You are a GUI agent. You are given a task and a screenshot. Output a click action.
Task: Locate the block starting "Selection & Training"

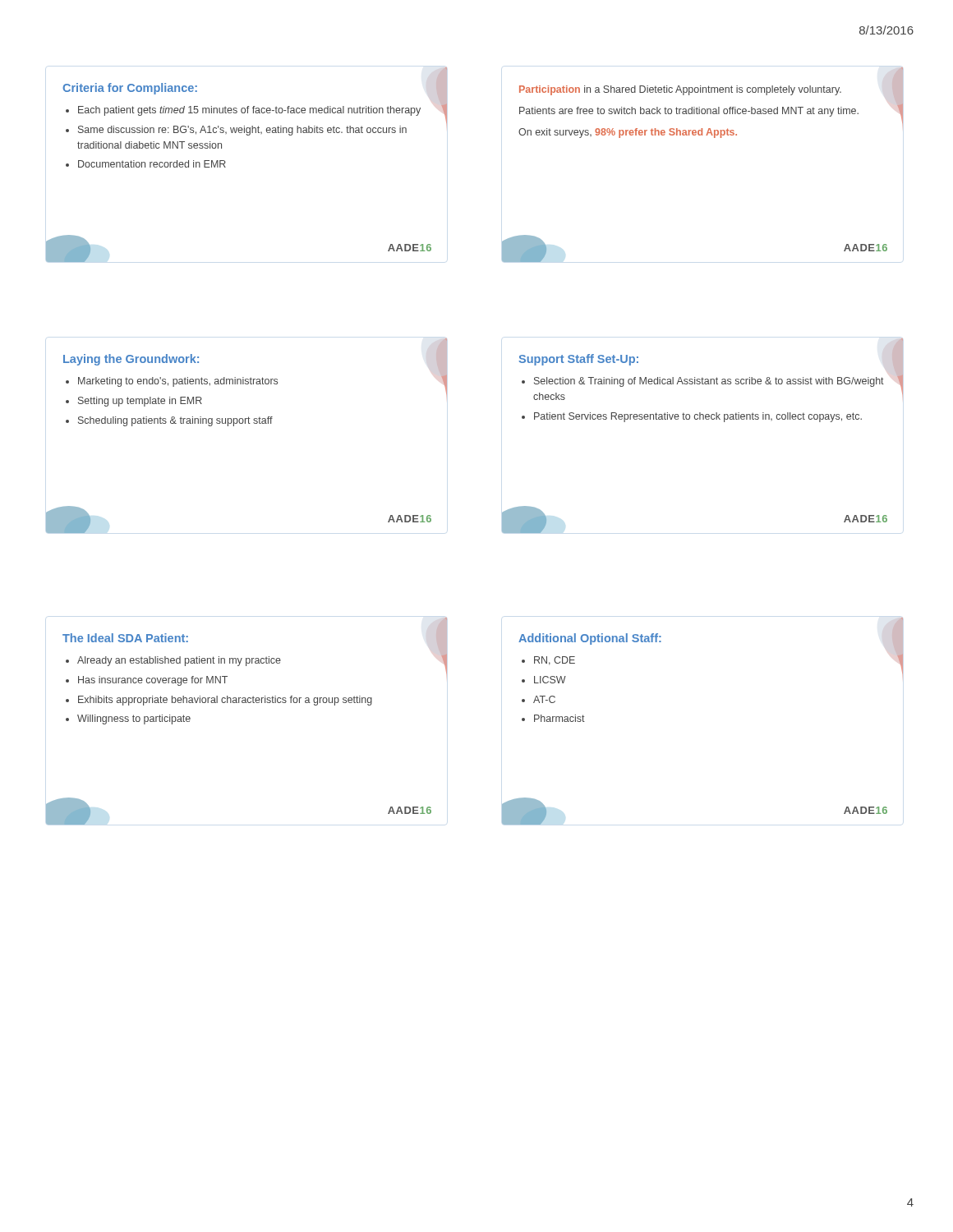click(x=708, y=389)
